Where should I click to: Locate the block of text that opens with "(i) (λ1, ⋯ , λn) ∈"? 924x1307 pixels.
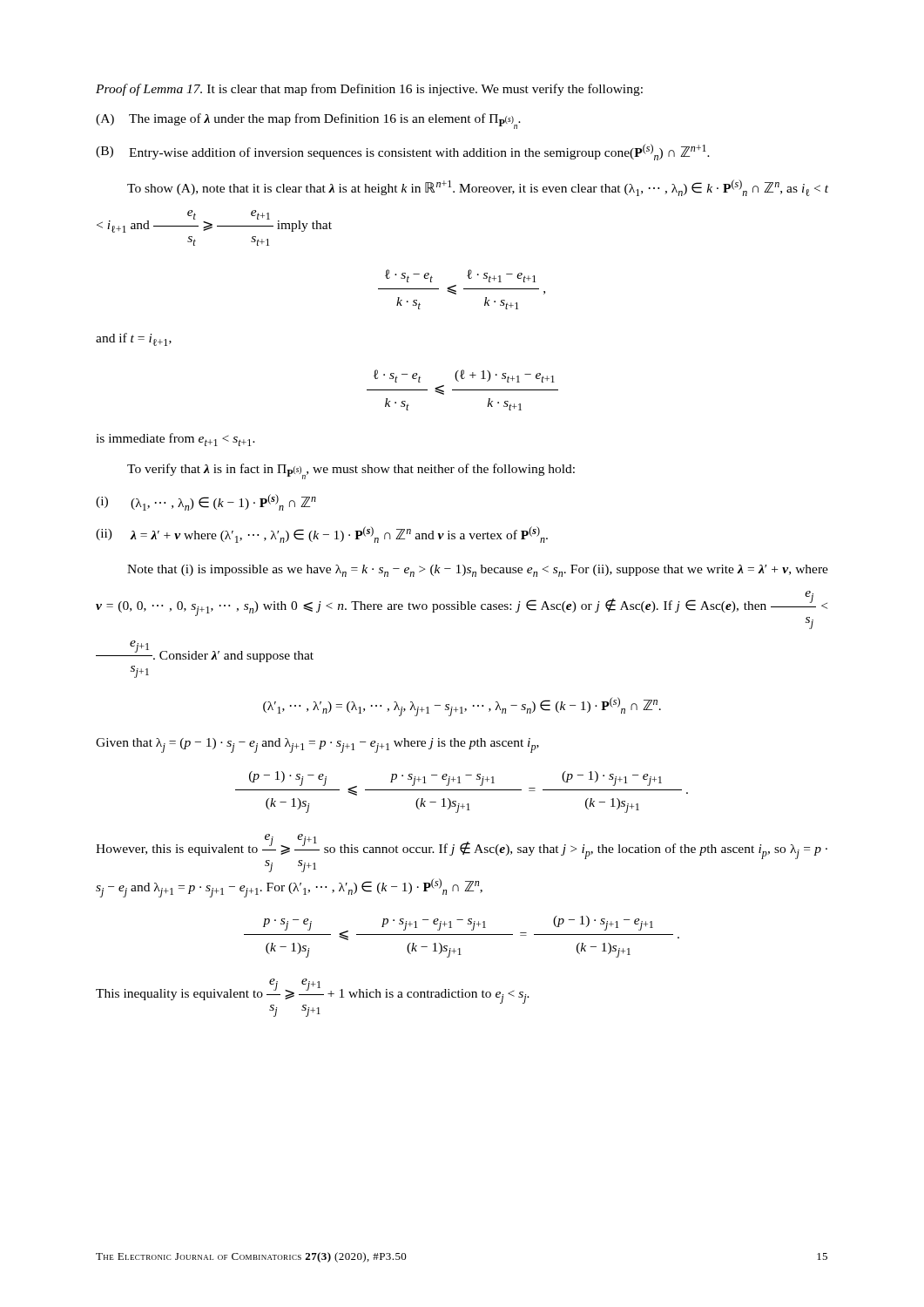coord(206,502)
